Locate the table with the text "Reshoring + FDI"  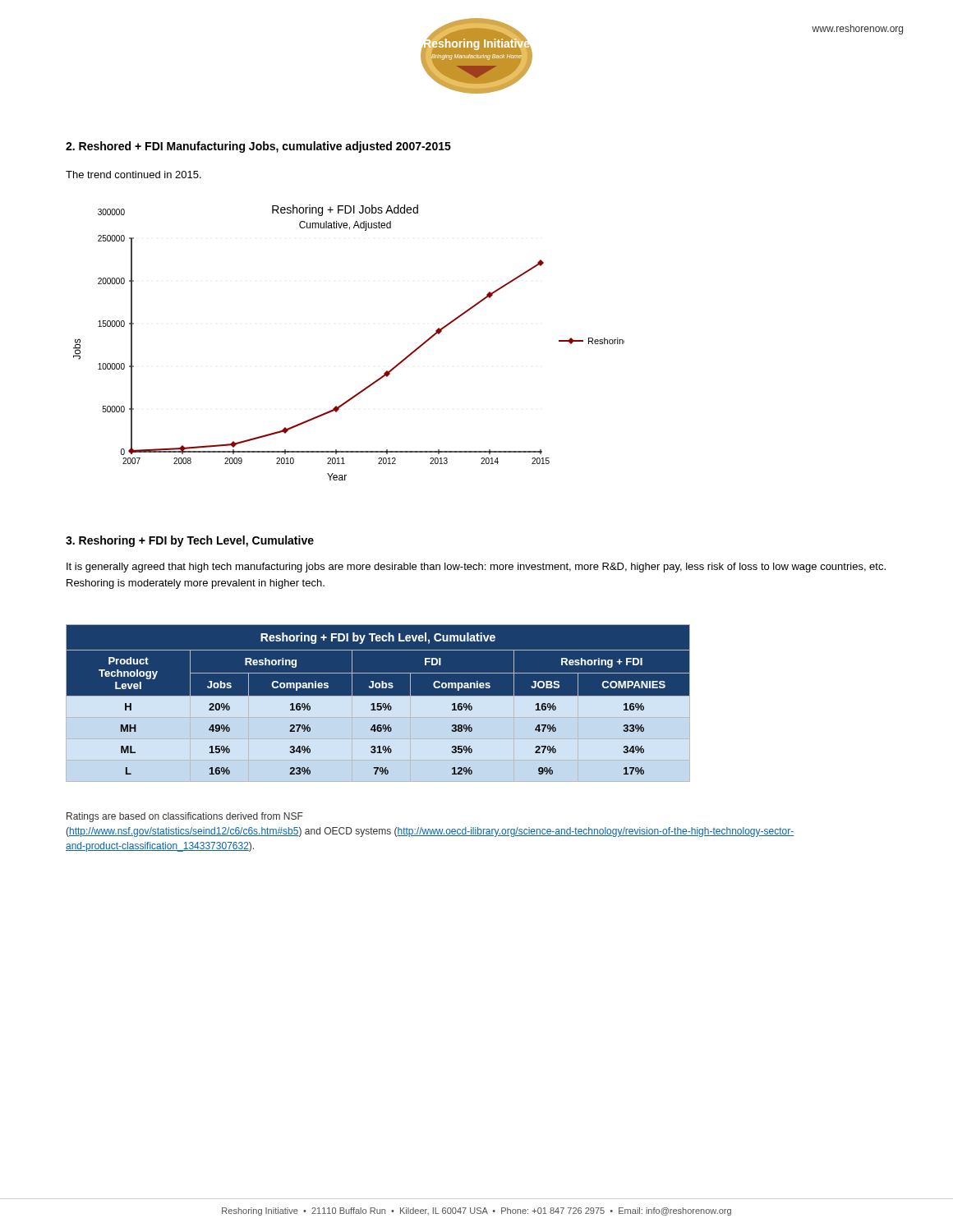pos(378,703)
